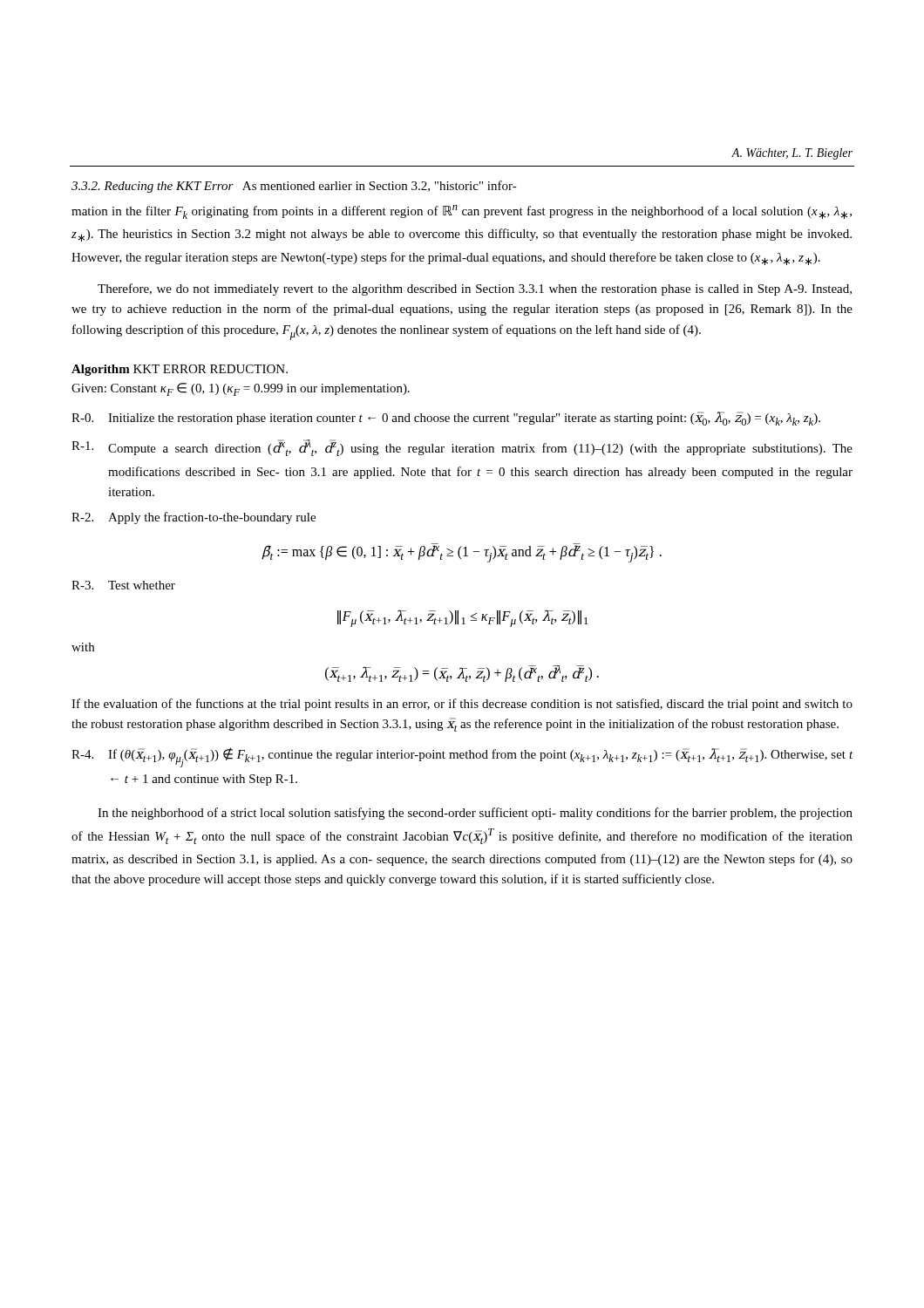This screenshot has width=924, height=1308.
Task: Click on the element starting "(x̅t+1, λ̅t+1, z̅t+1)"
Action: (462, 674)
